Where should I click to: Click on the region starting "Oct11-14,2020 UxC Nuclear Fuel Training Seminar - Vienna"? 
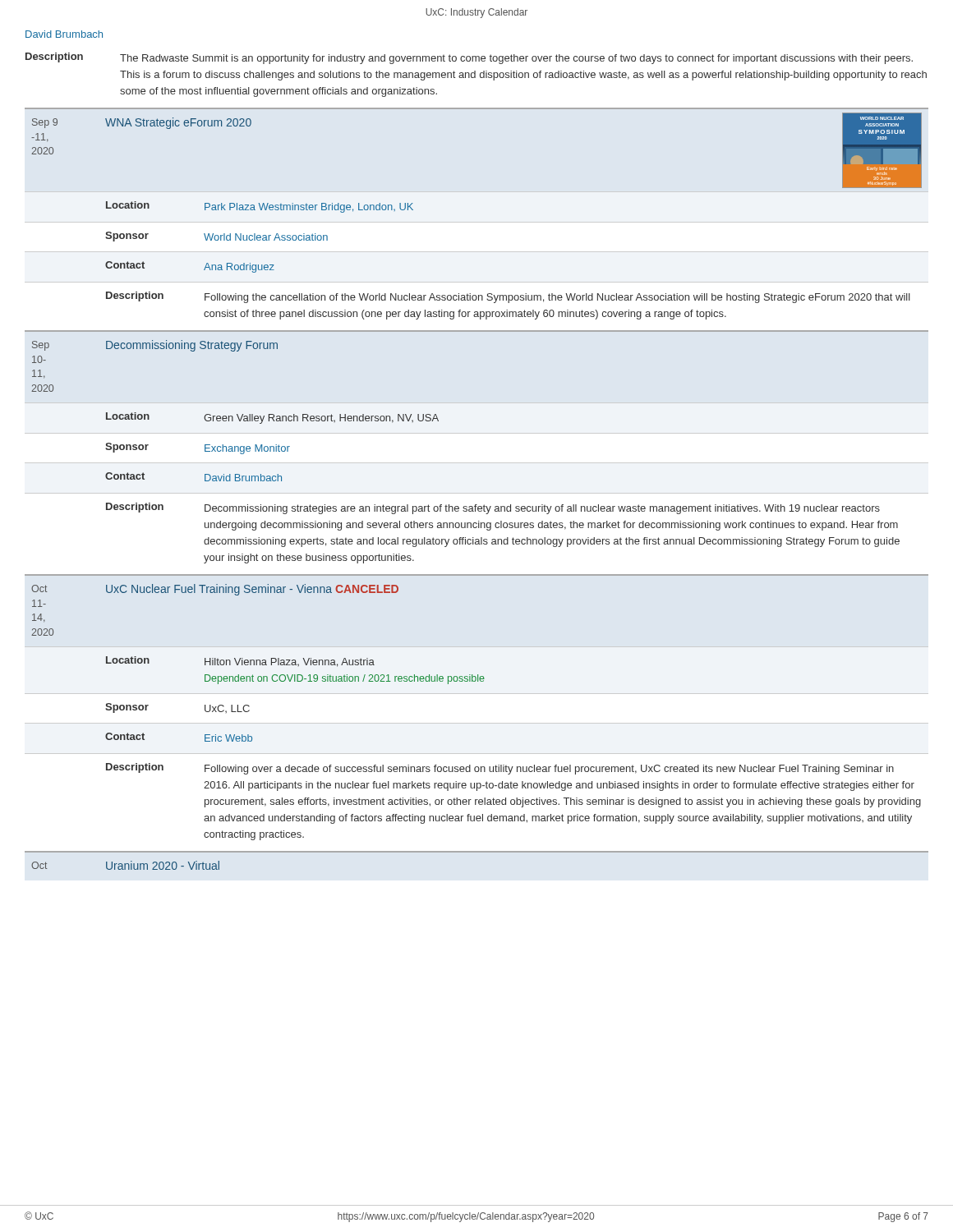coord(215,590)
